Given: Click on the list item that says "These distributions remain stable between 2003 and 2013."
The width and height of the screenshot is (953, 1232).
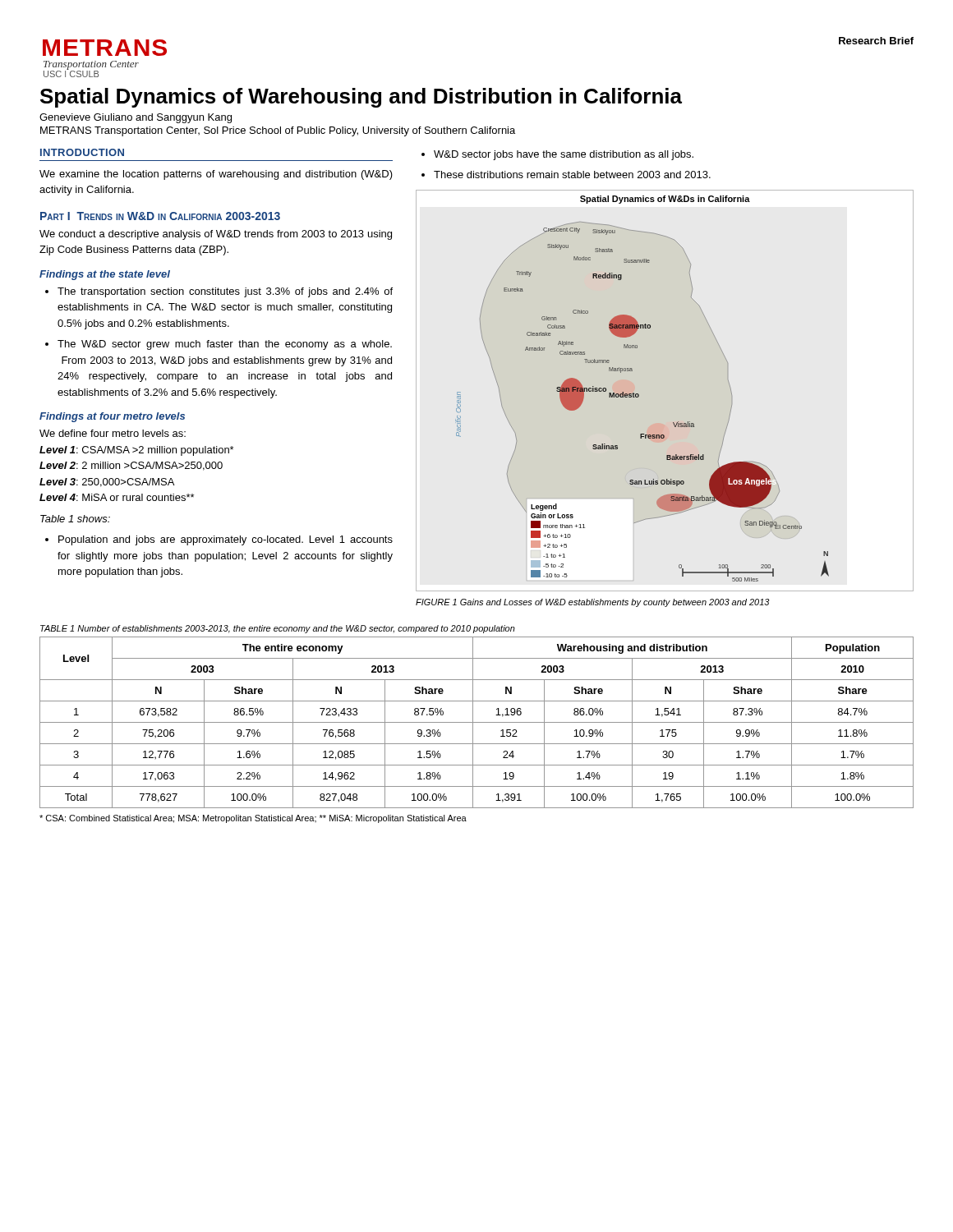Looking at the screenshot, I should pyautogui.click(x=572, y=175).
